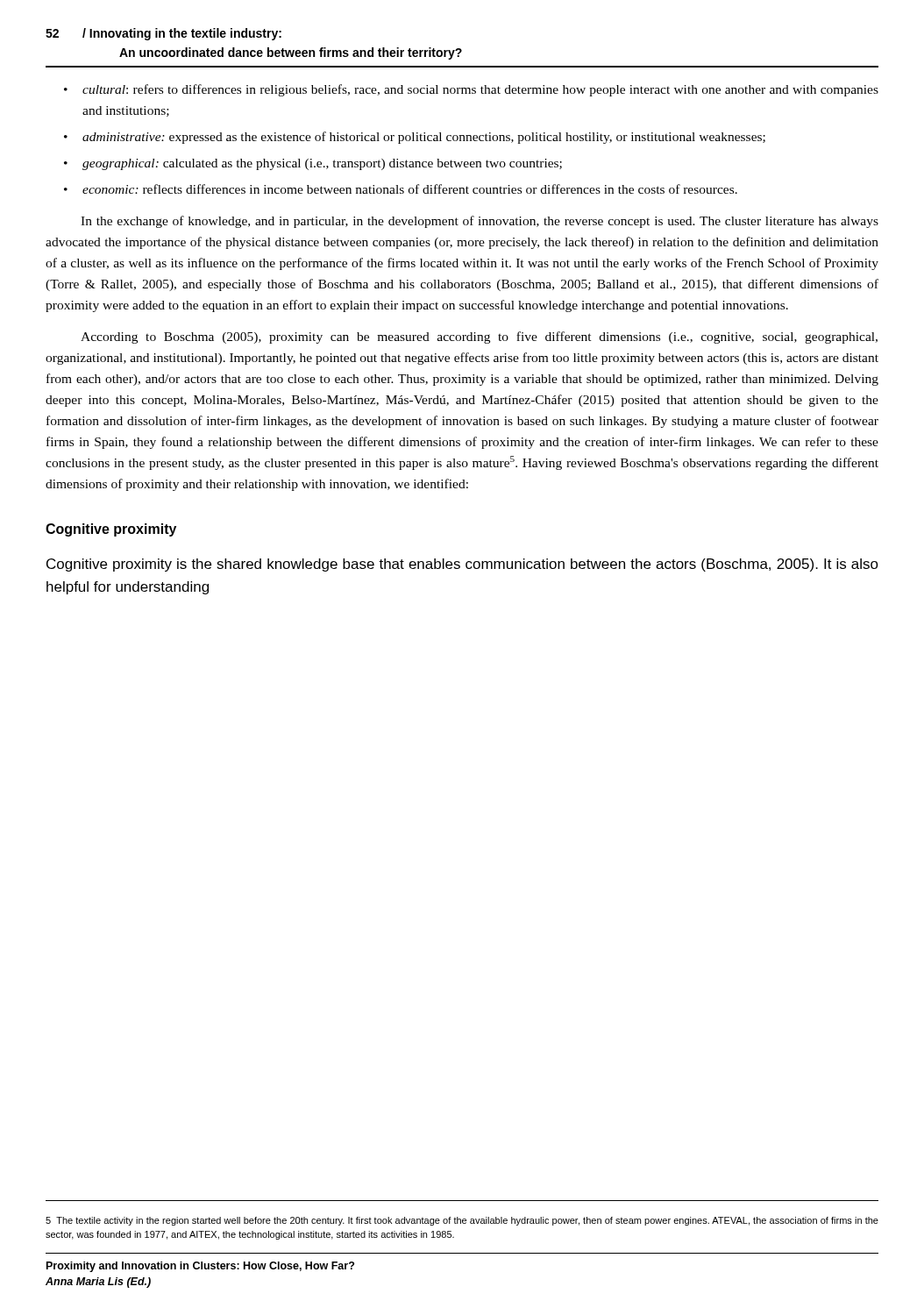Viewport: 924px width, 1315px height.
Task: Select the region starting "cultural: refers to differences in"
Action: (x=480, y=99)
